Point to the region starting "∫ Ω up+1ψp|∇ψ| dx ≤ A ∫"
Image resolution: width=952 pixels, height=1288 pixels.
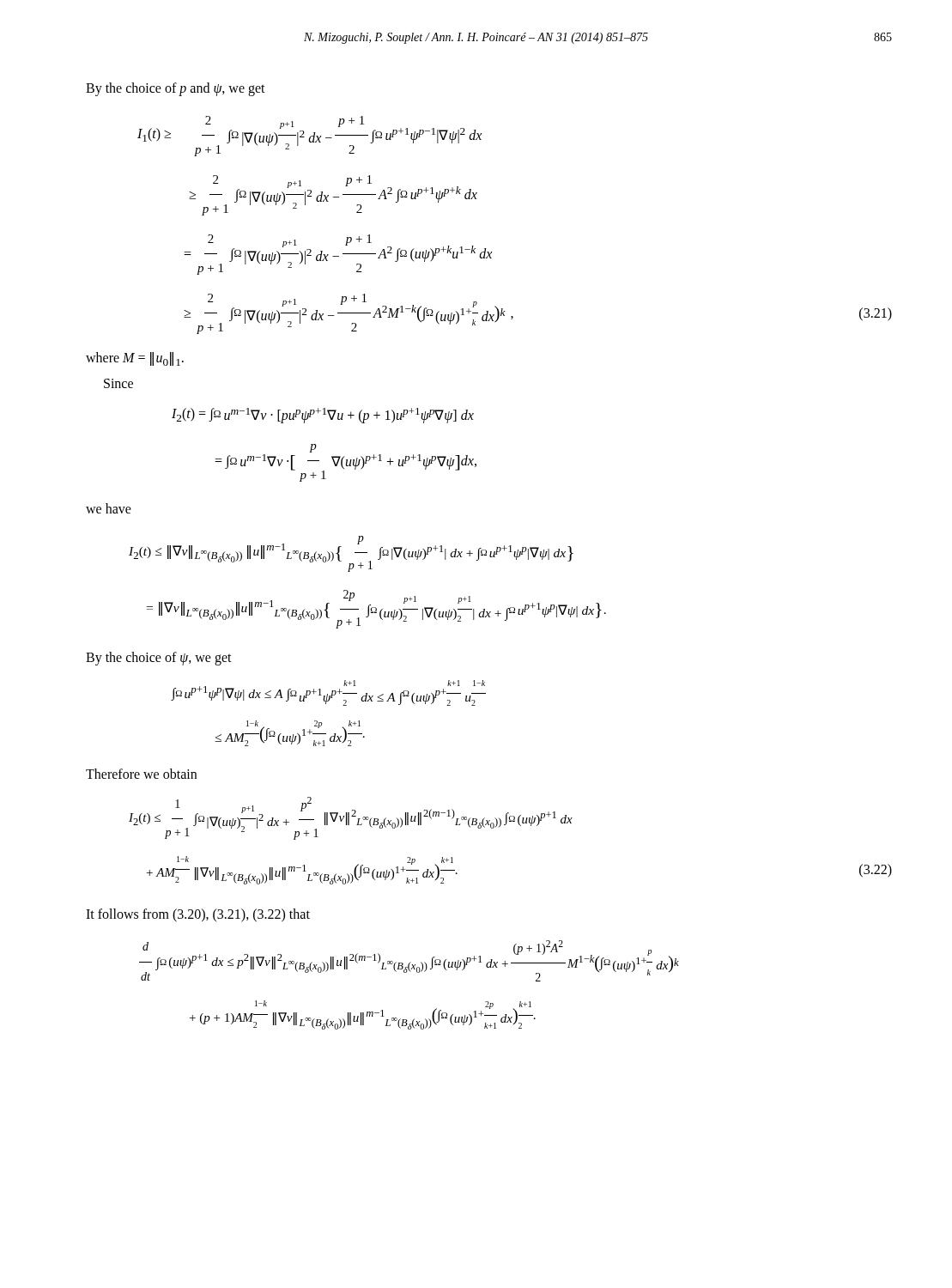[328, 693]
